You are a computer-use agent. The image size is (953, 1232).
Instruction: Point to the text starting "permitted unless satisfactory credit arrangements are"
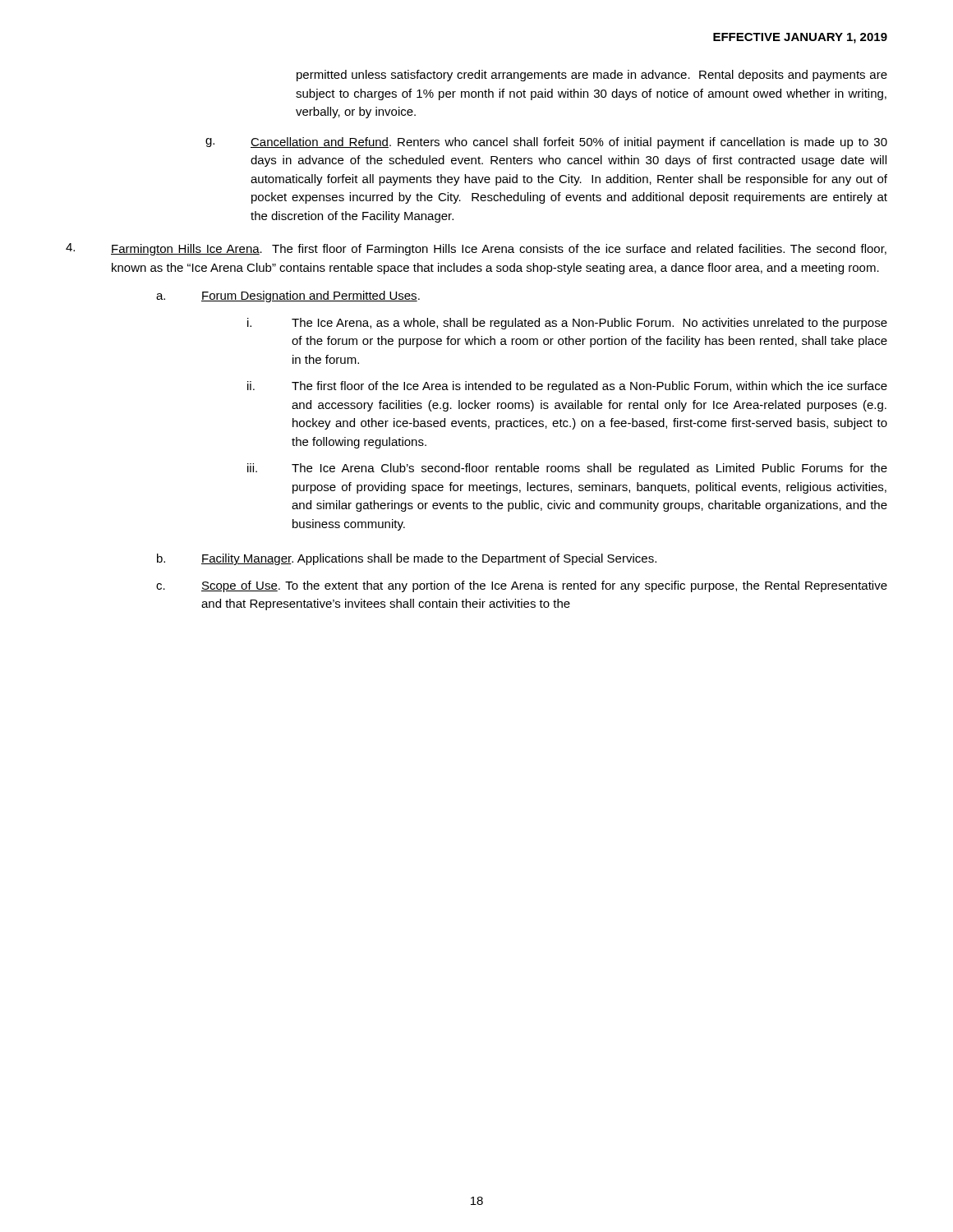click(591, 93)
